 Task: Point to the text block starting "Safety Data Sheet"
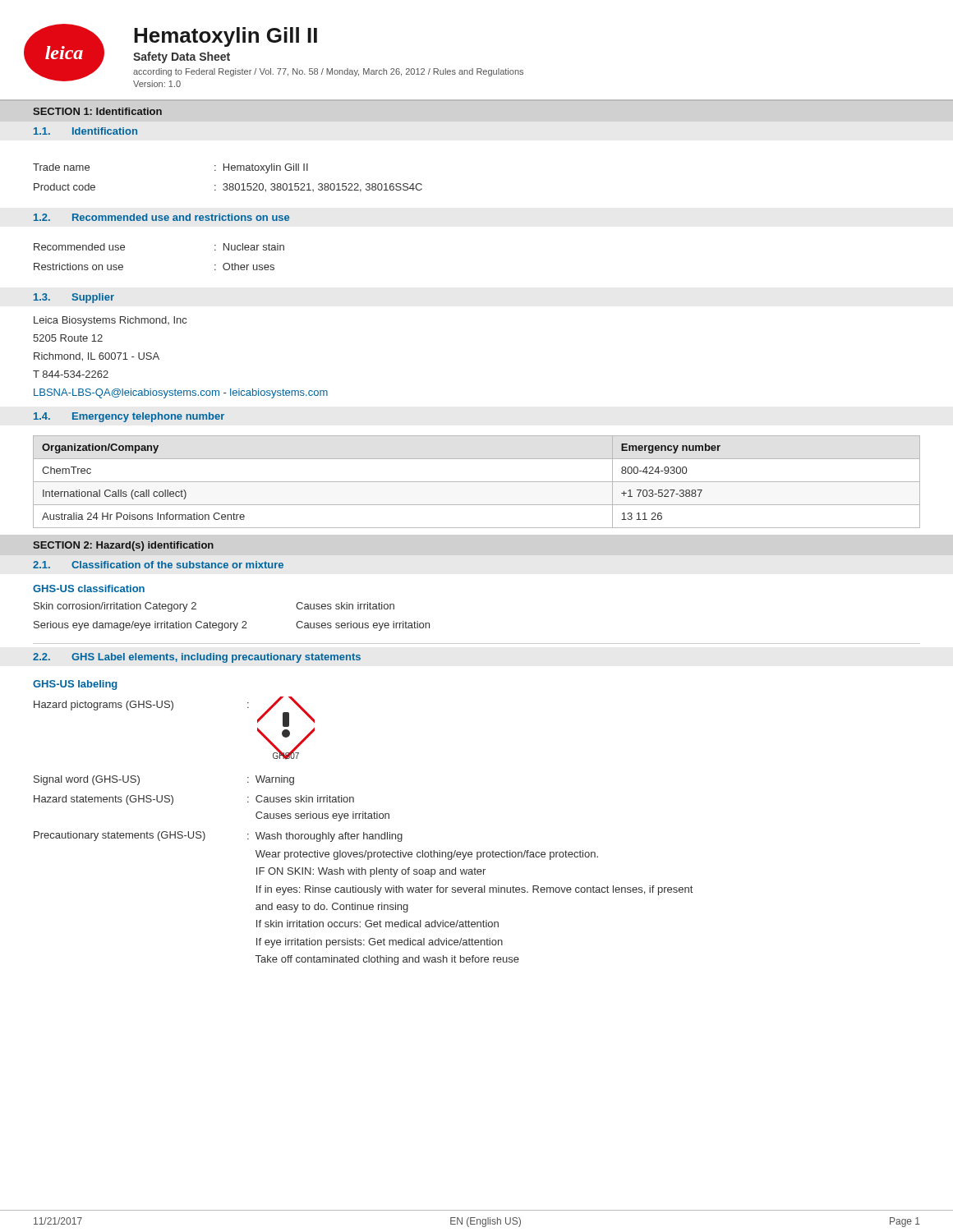527,71
